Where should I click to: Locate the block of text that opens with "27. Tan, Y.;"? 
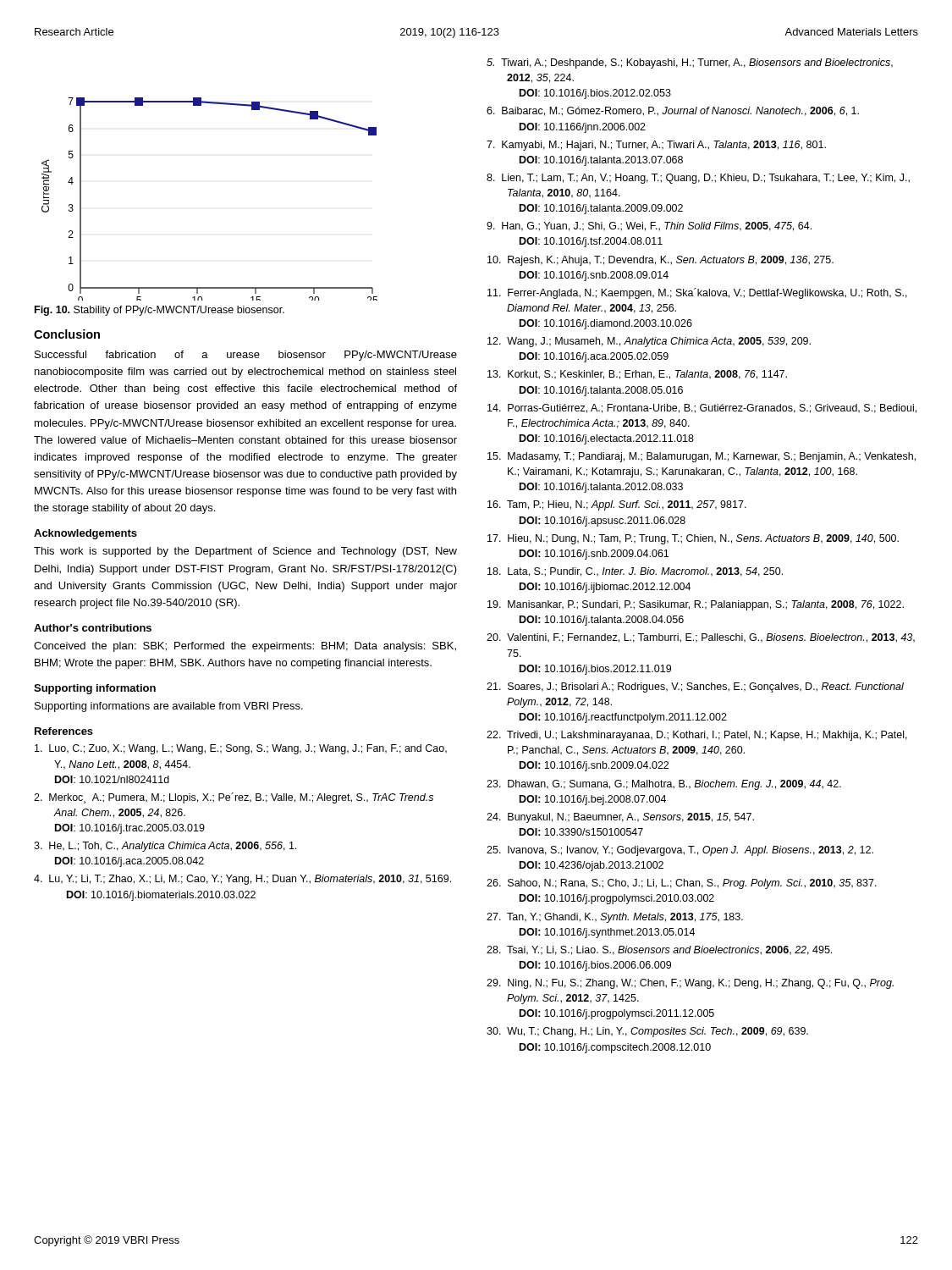click(615, 924)
